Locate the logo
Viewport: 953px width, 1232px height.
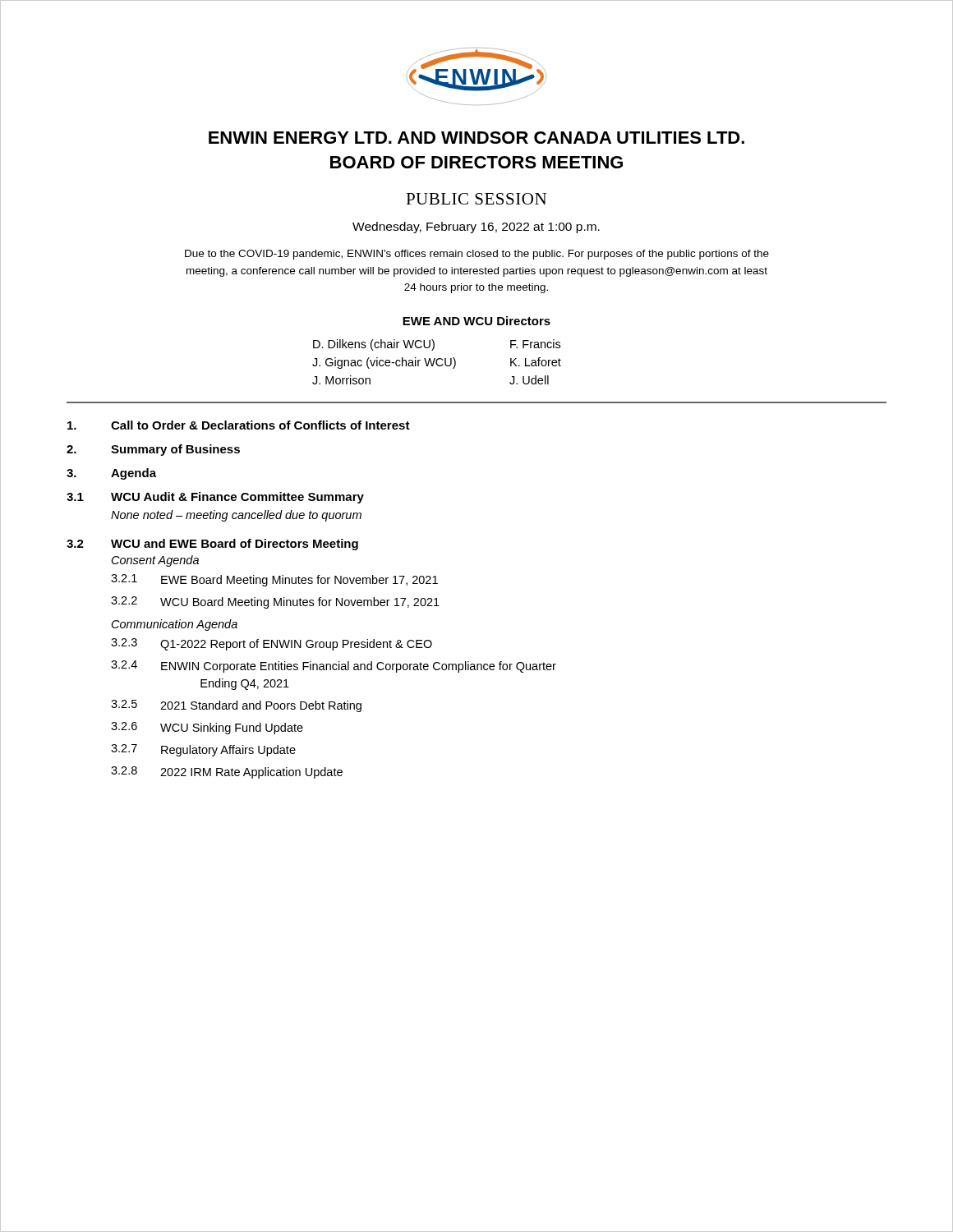point(476,76)
